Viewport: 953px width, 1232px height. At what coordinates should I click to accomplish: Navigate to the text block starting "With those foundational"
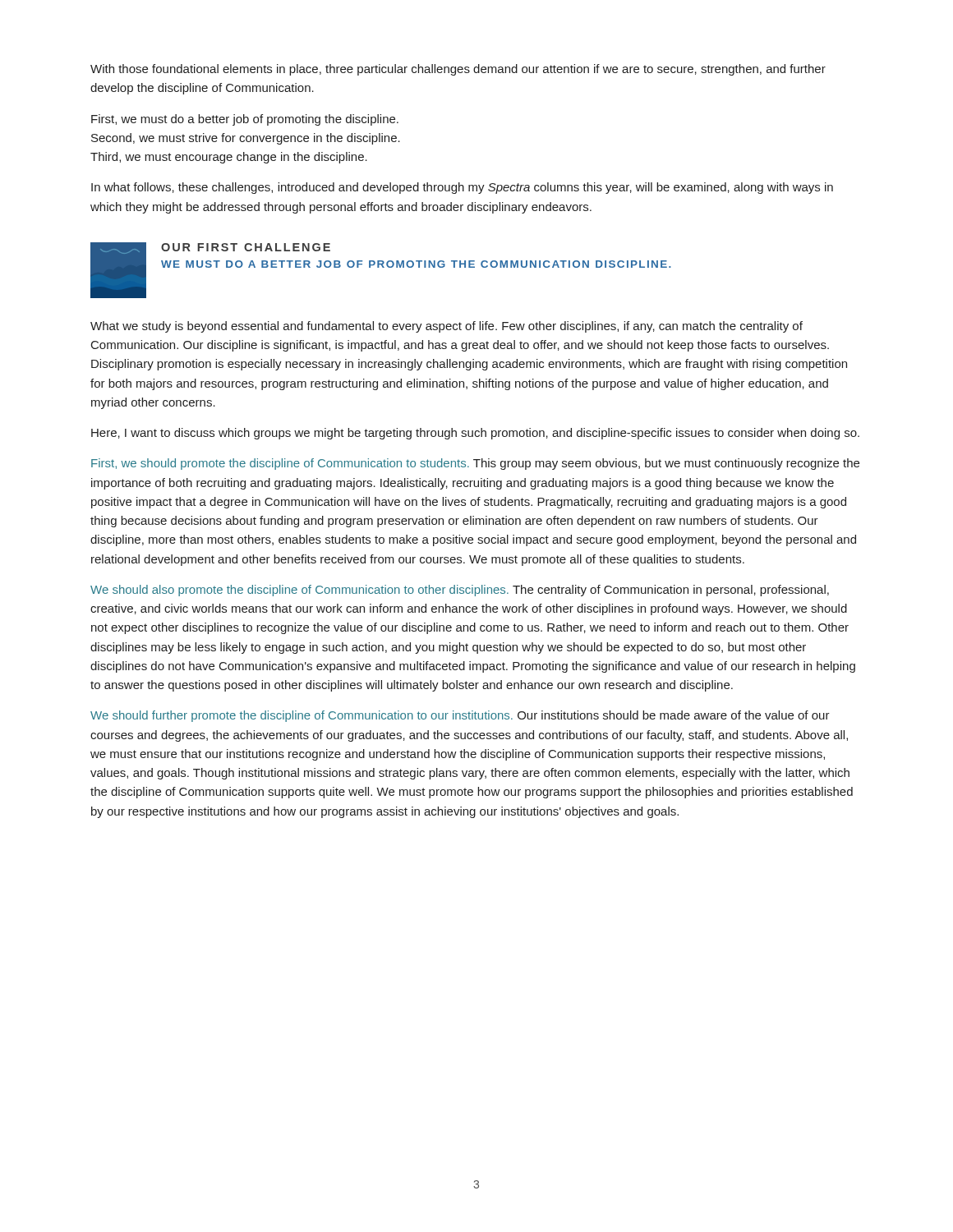coord(458,78)
